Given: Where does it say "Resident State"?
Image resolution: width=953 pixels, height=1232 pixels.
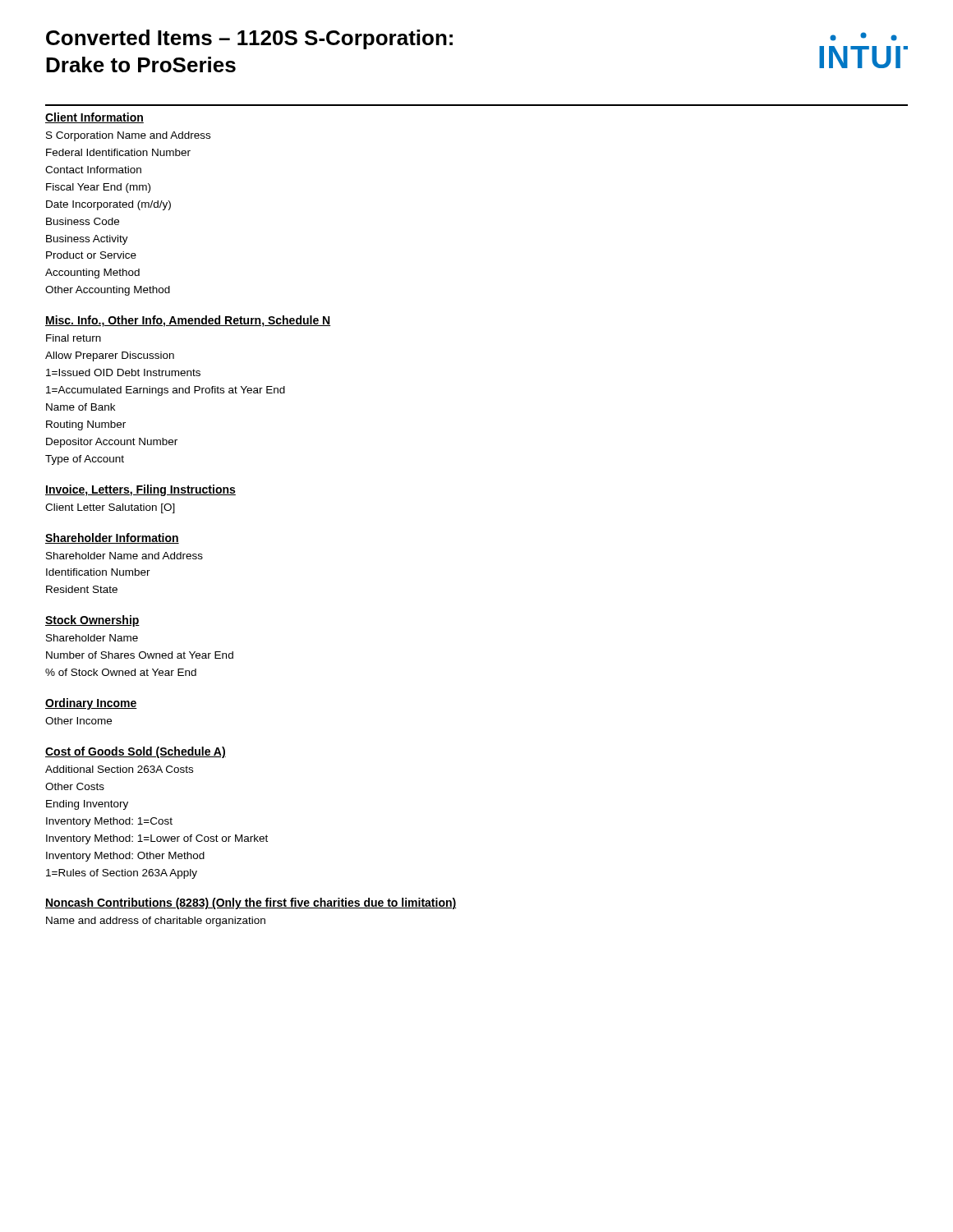Looking at the screenshot, I should point(82,590).
